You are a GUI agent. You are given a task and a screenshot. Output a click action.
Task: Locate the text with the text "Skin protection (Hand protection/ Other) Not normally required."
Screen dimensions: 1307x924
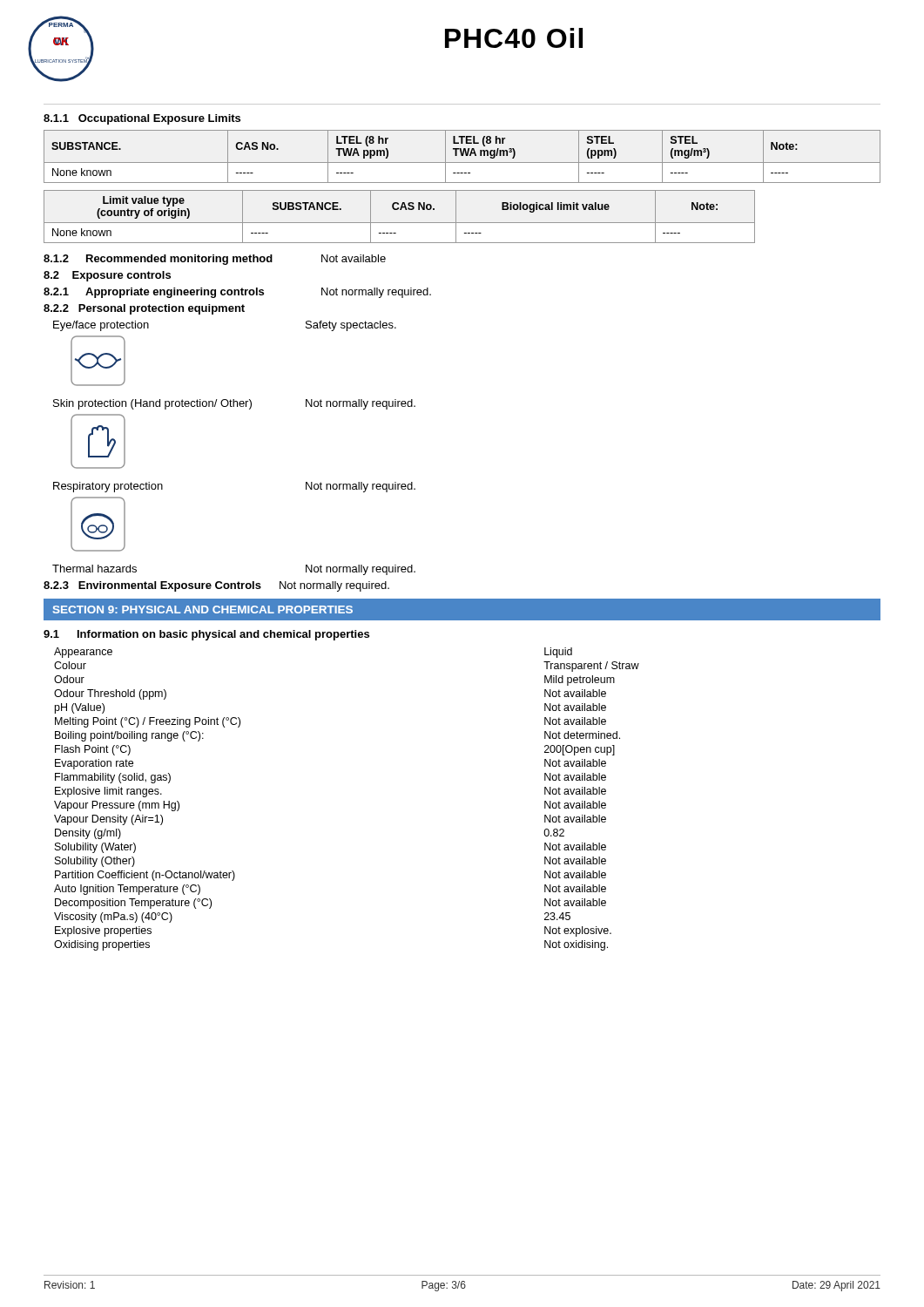[x=234, y=403]
